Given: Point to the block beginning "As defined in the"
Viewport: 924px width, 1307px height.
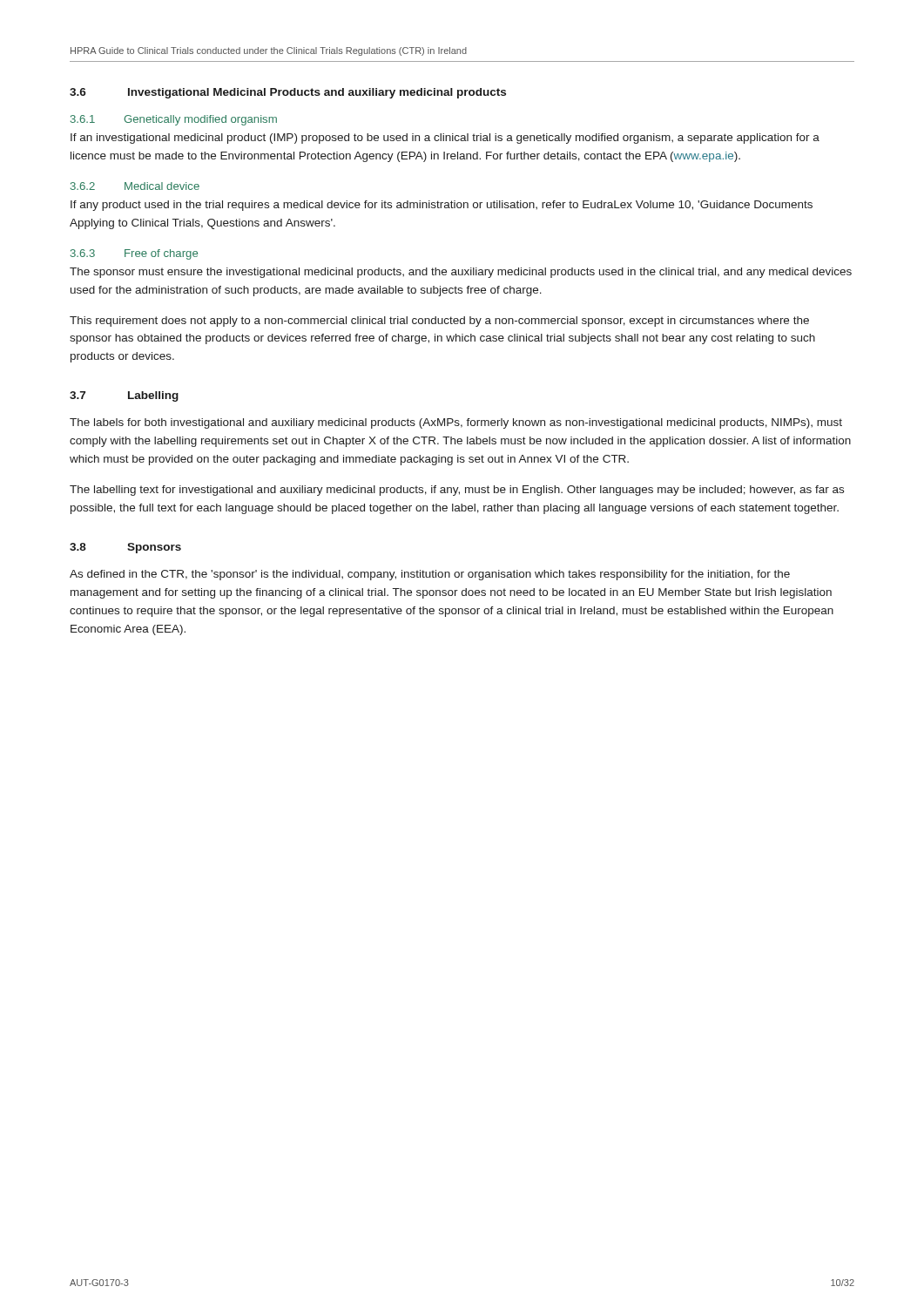Looking at the screenshot, I should (x=452, y=601).
